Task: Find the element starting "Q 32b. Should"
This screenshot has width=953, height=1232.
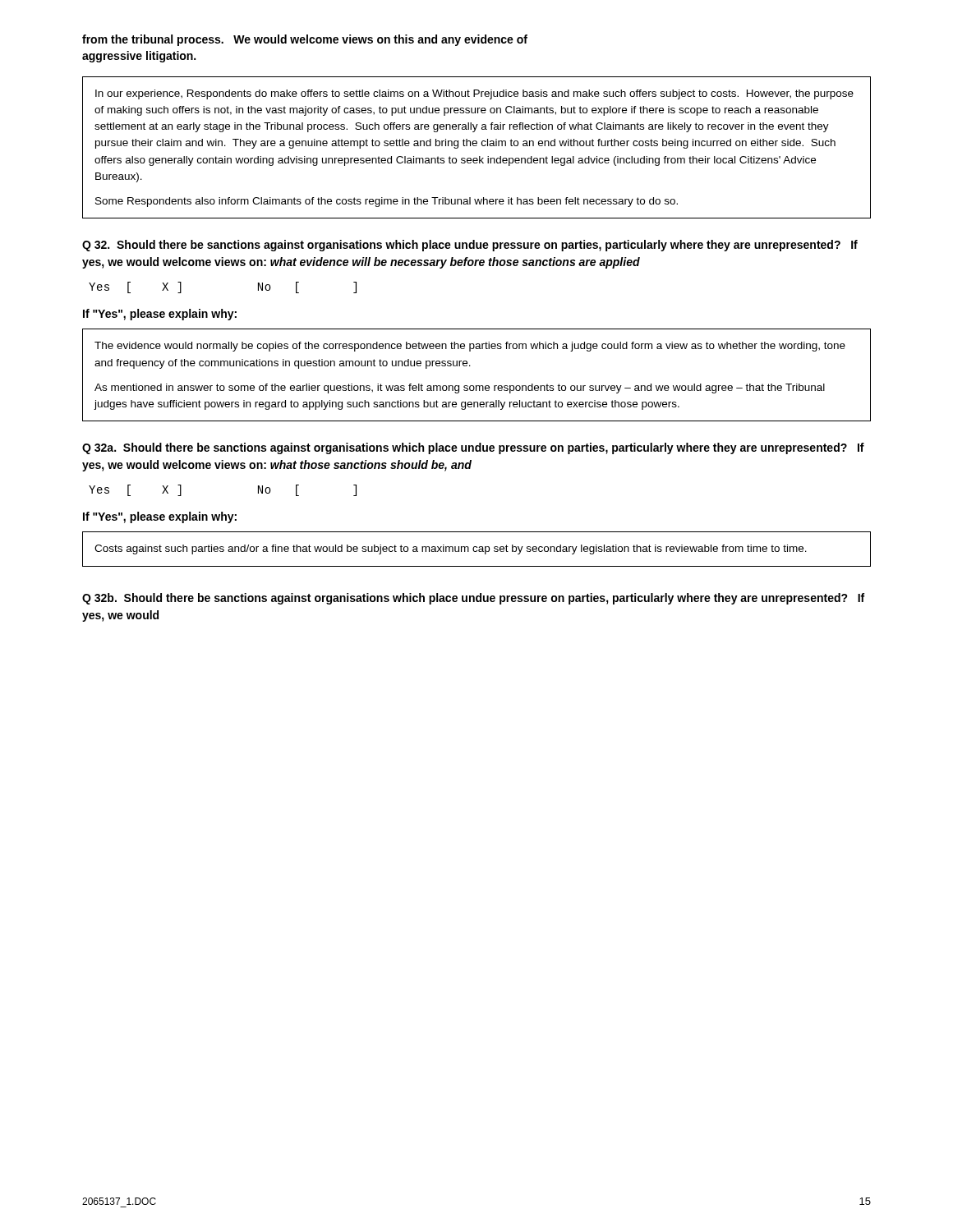Action: (473, 606)
